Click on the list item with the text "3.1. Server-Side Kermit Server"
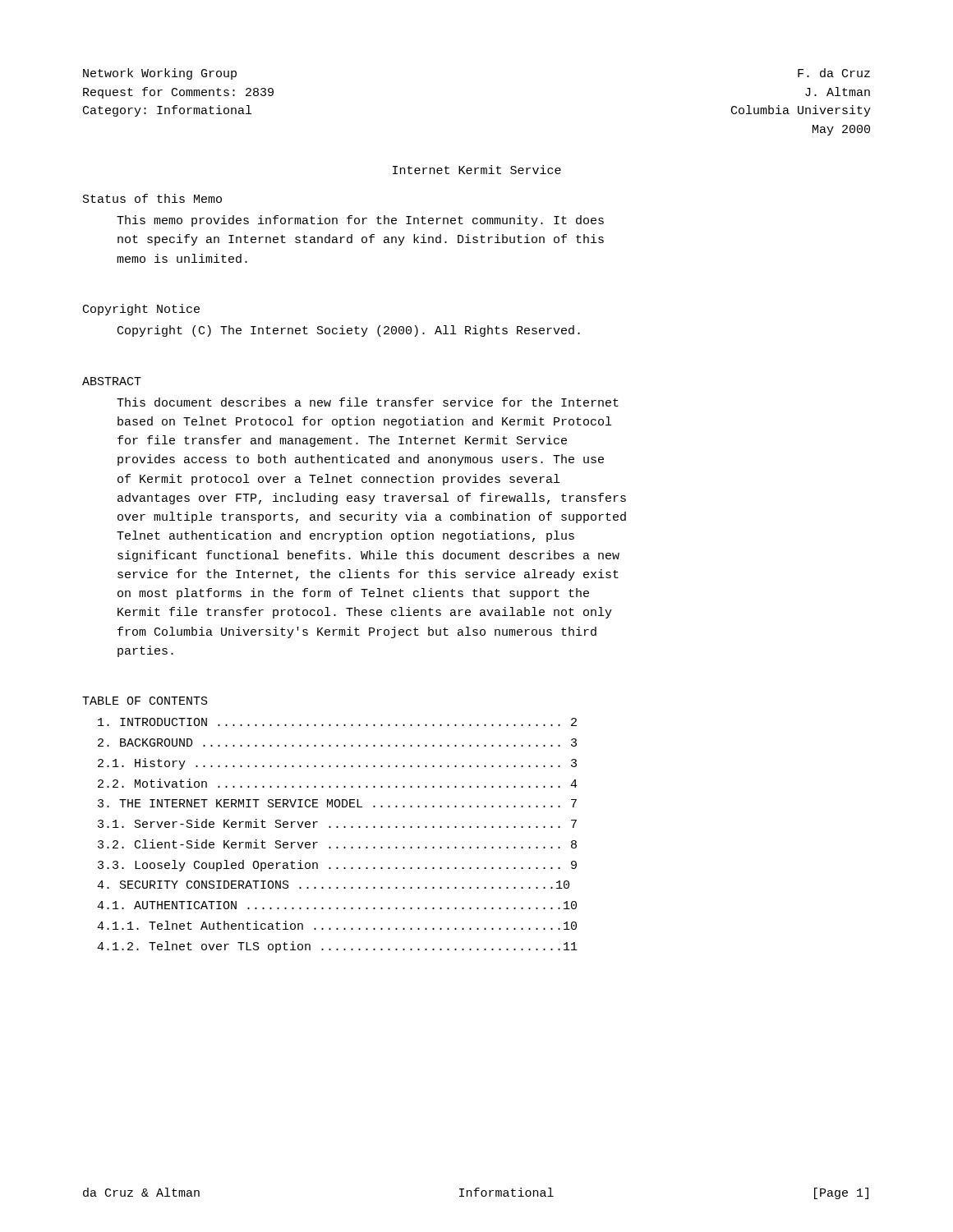The width and height of the screenshot is (953, 1232). (330, 825)
